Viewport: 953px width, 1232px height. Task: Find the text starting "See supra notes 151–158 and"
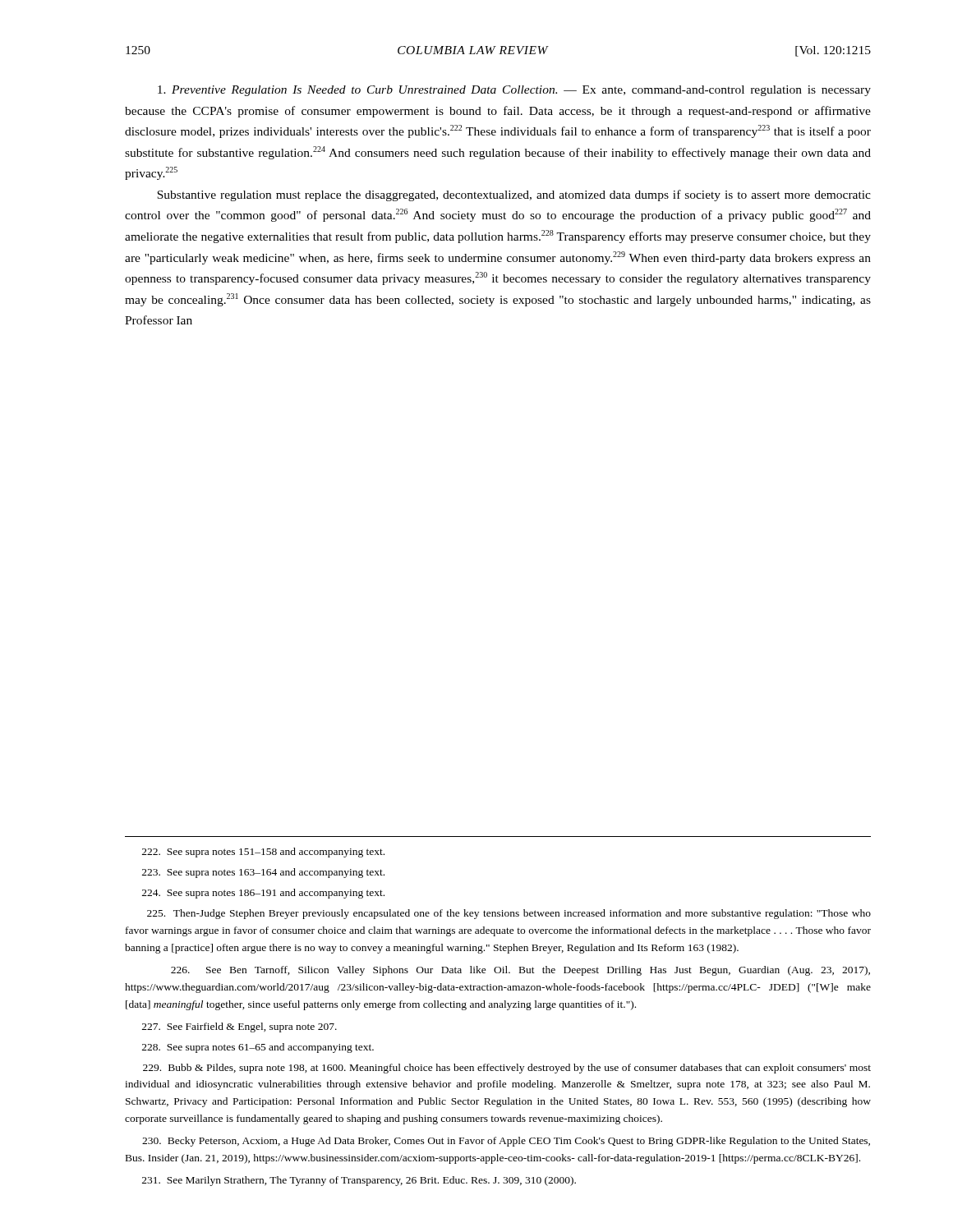[x=255, y=852]
